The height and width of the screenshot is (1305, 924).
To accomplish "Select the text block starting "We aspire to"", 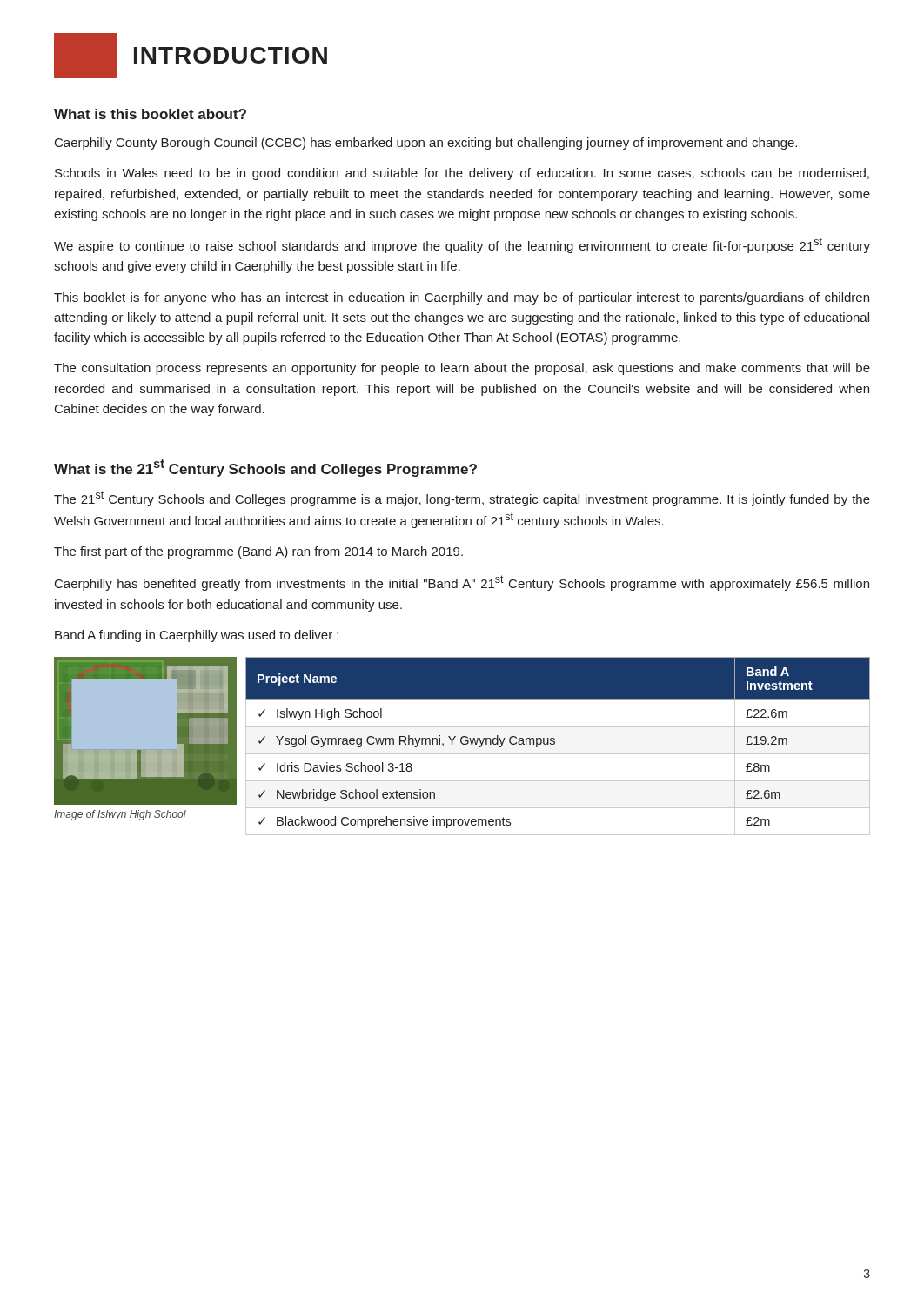I will [462, 255].
